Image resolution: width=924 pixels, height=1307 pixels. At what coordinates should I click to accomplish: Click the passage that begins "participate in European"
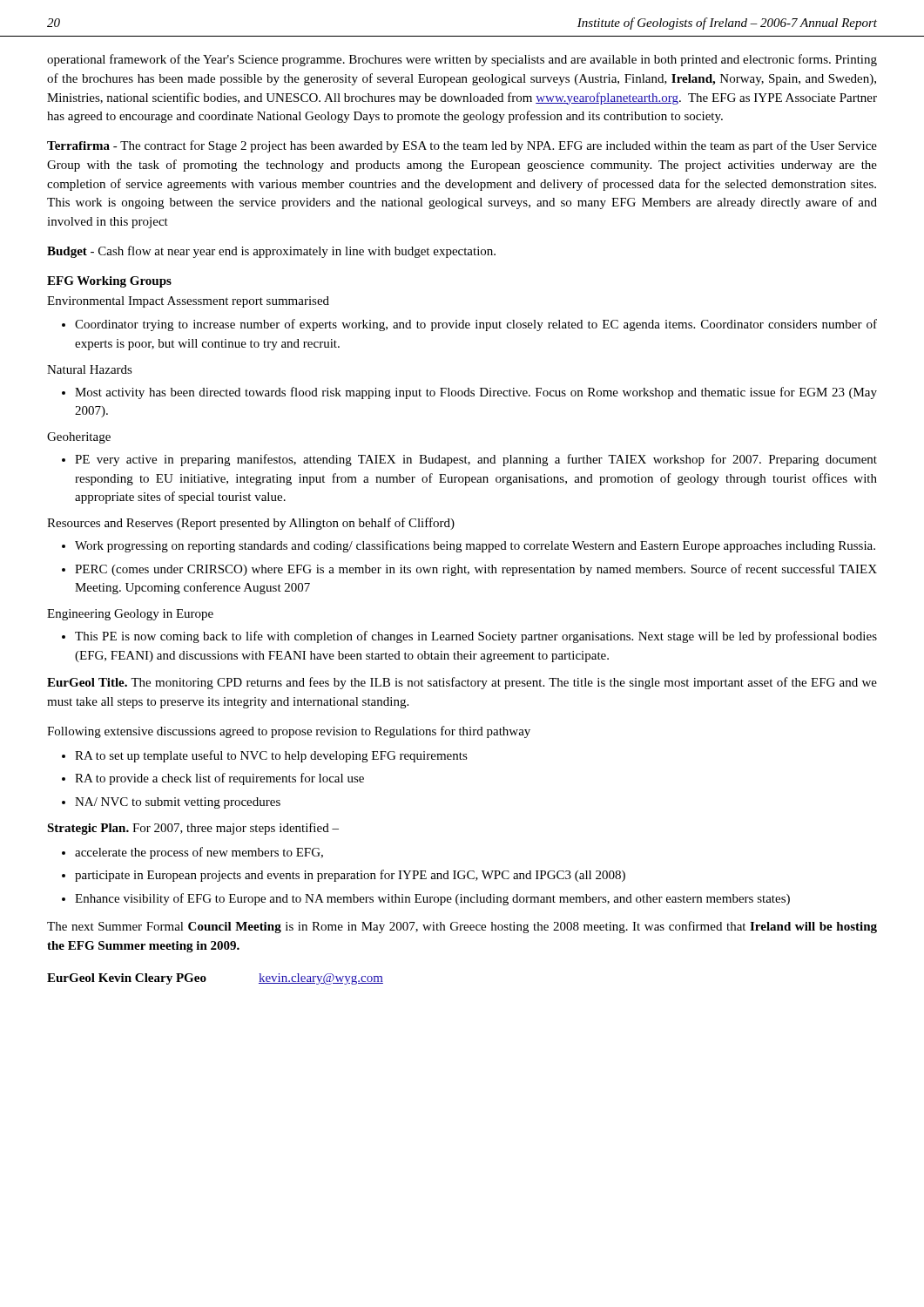click(x=350, y=875)
